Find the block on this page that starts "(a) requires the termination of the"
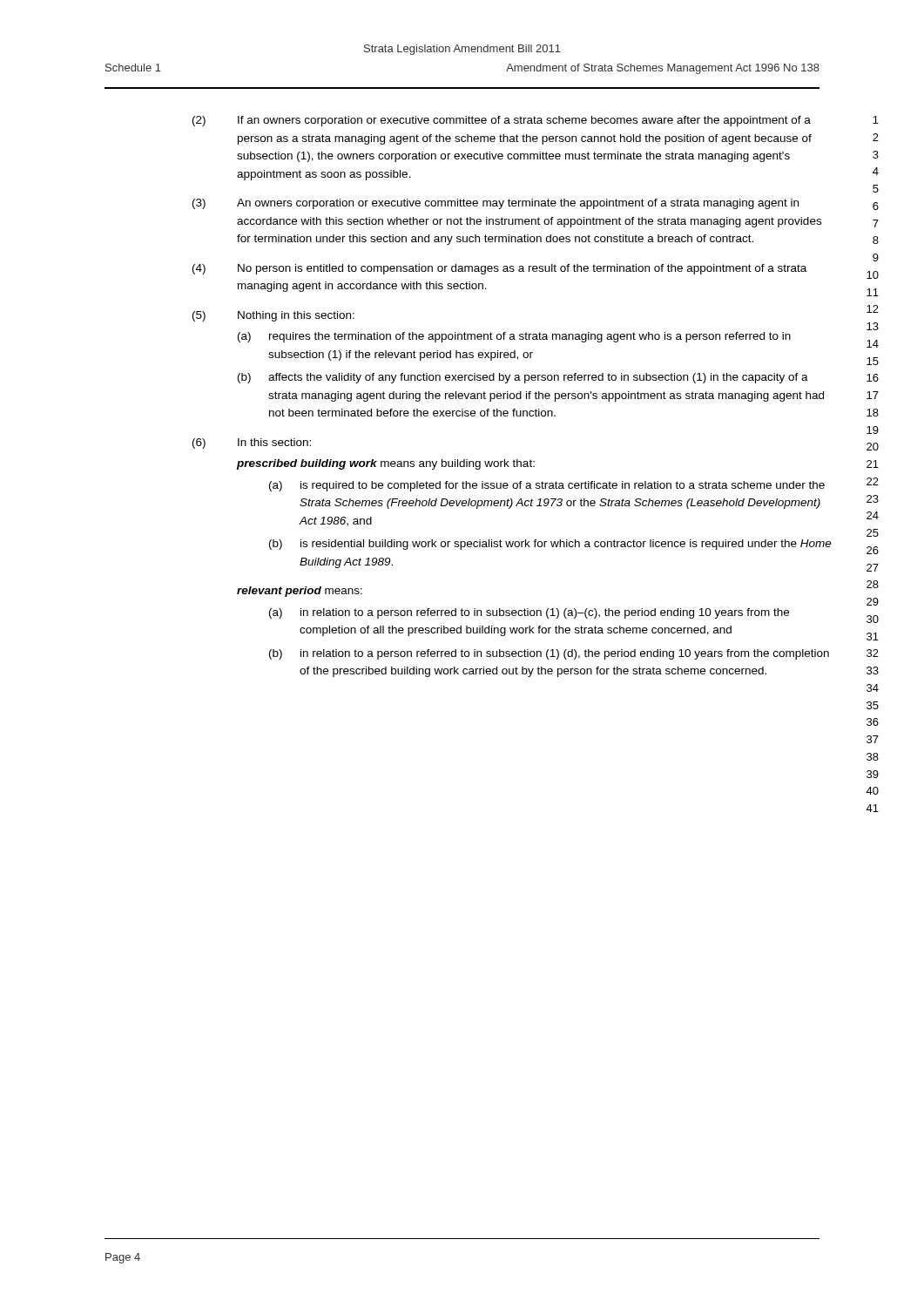Viewport: 924px width, 1307px height. click(537, 346)
